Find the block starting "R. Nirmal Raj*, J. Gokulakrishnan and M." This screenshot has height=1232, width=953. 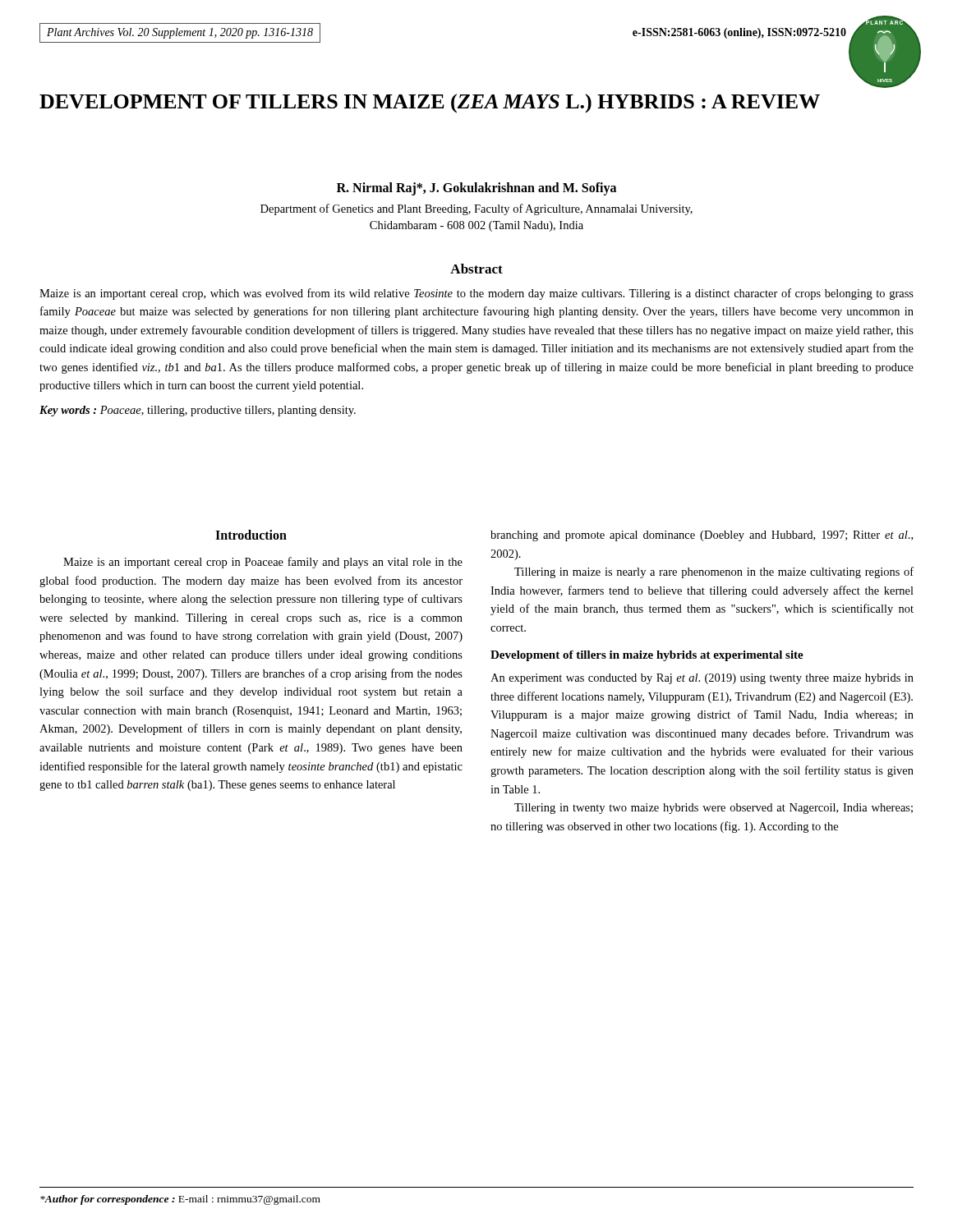(x=476, y=207)
